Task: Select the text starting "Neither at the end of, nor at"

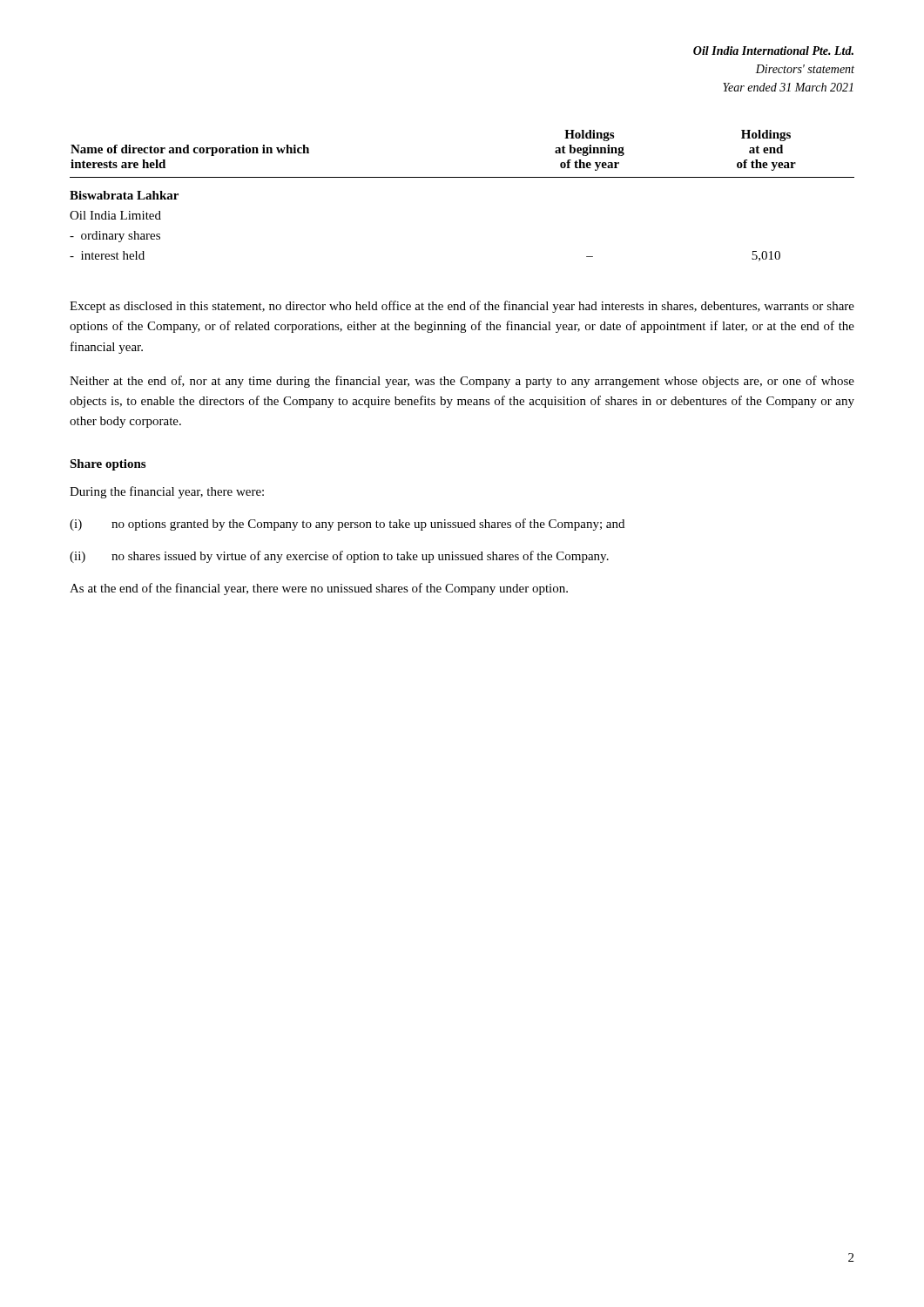Action: [x=462, y=401]
